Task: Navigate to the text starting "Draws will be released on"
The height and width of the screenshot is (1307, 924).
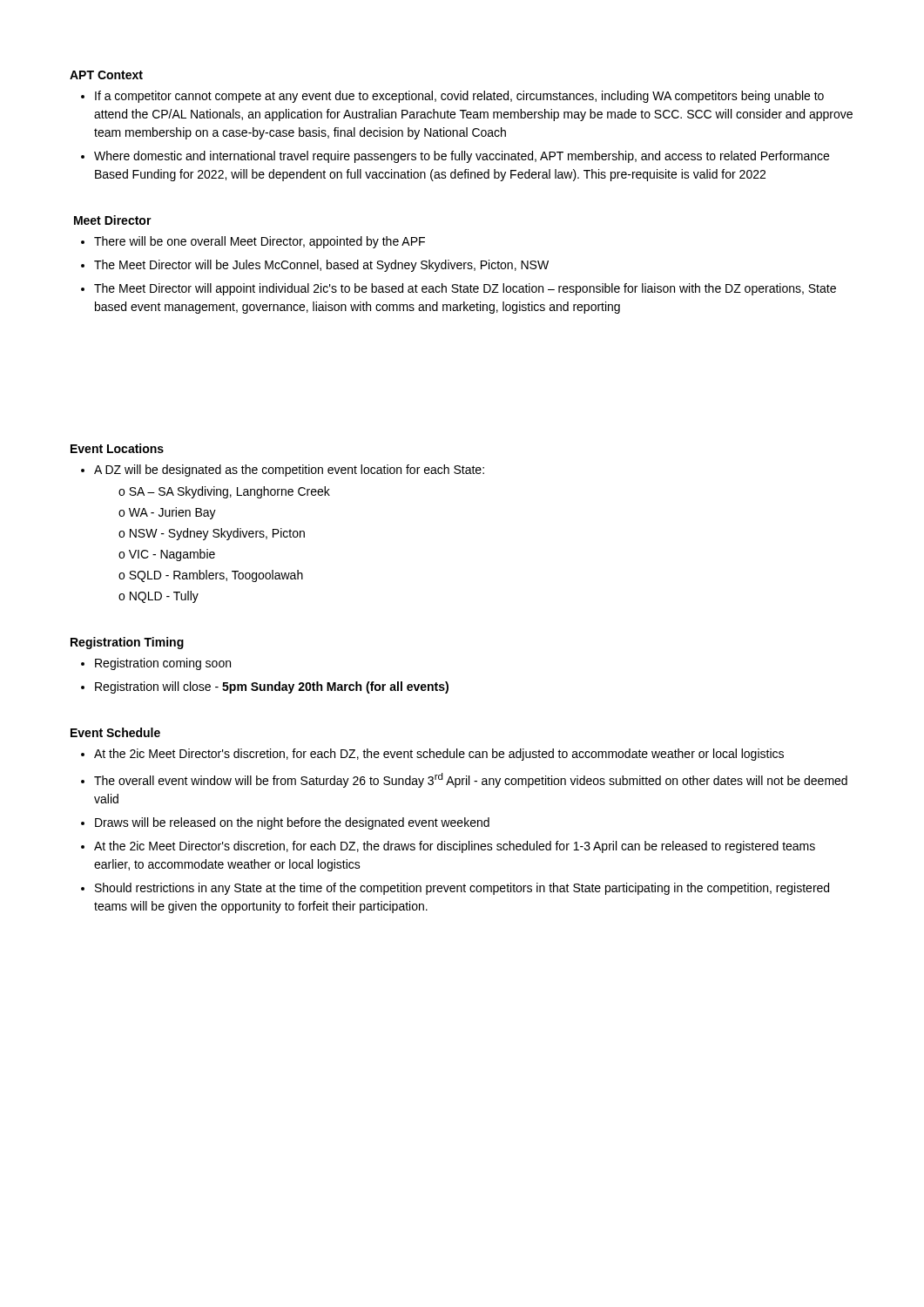Action: coord(292,822)
